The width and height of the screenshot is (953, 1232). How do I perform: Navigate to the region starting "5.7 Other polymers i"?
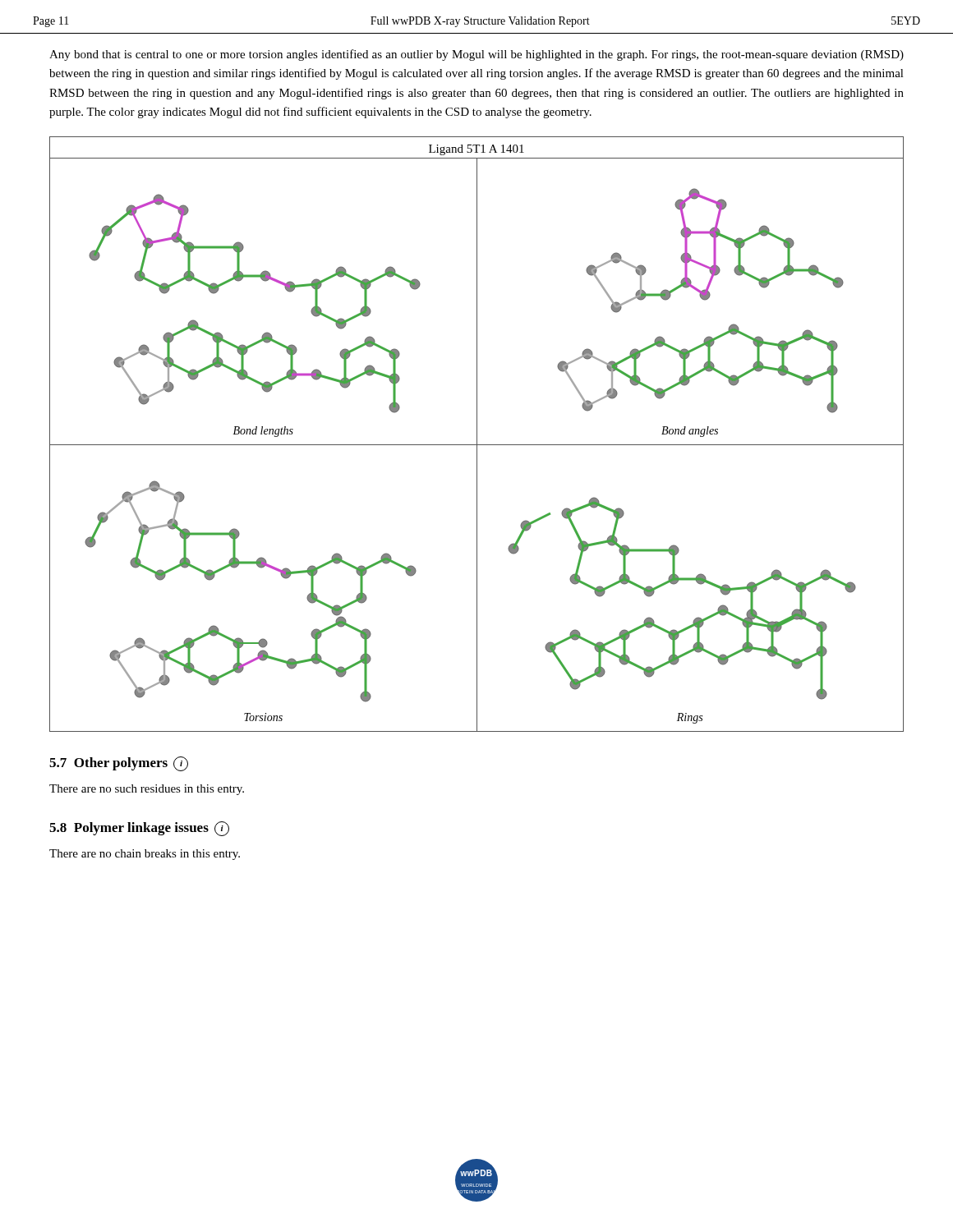tap(119, 763)
